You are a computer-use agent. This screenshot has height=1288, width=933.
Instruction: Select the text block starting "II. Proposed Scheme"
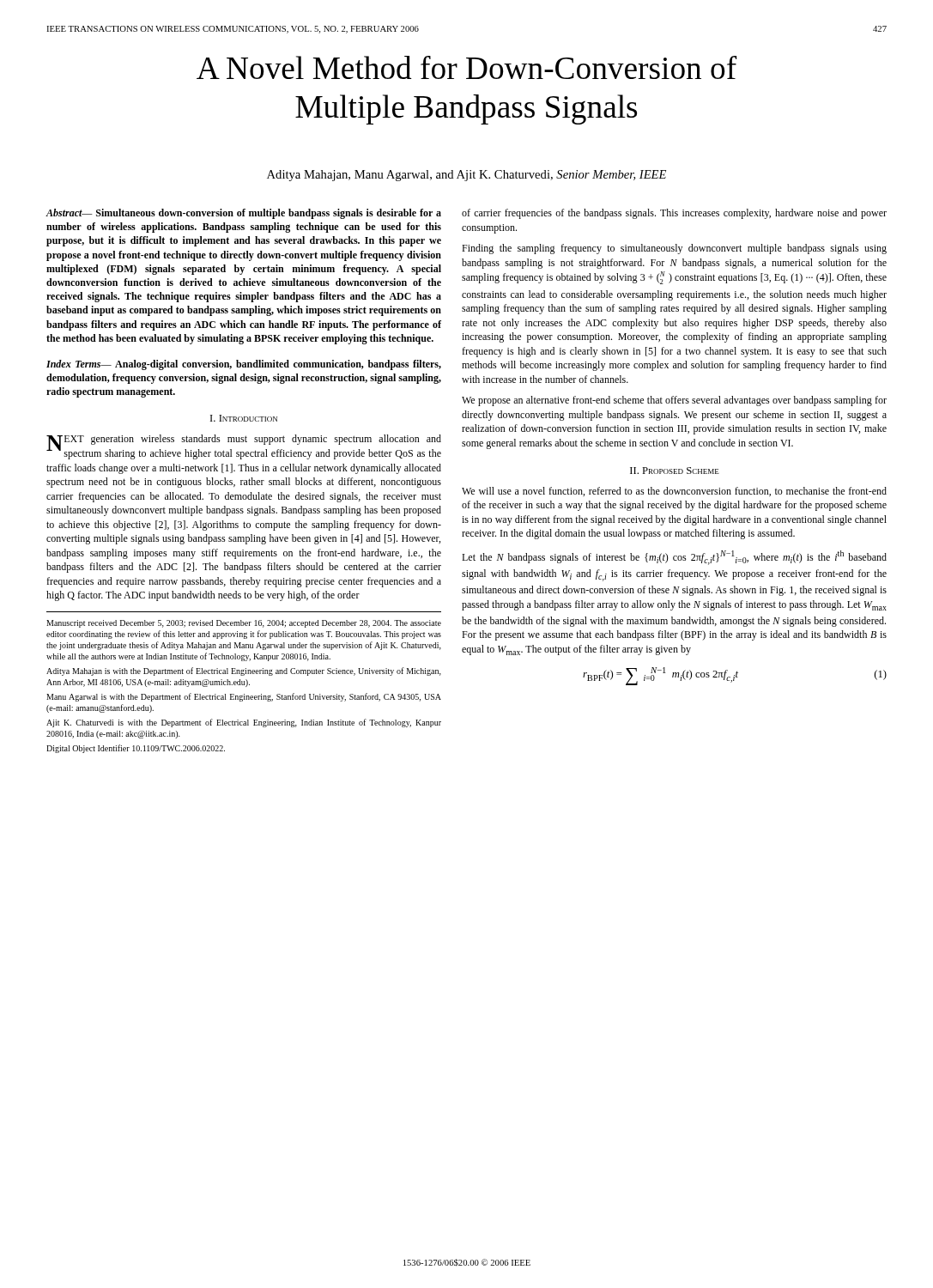[674, 470]
